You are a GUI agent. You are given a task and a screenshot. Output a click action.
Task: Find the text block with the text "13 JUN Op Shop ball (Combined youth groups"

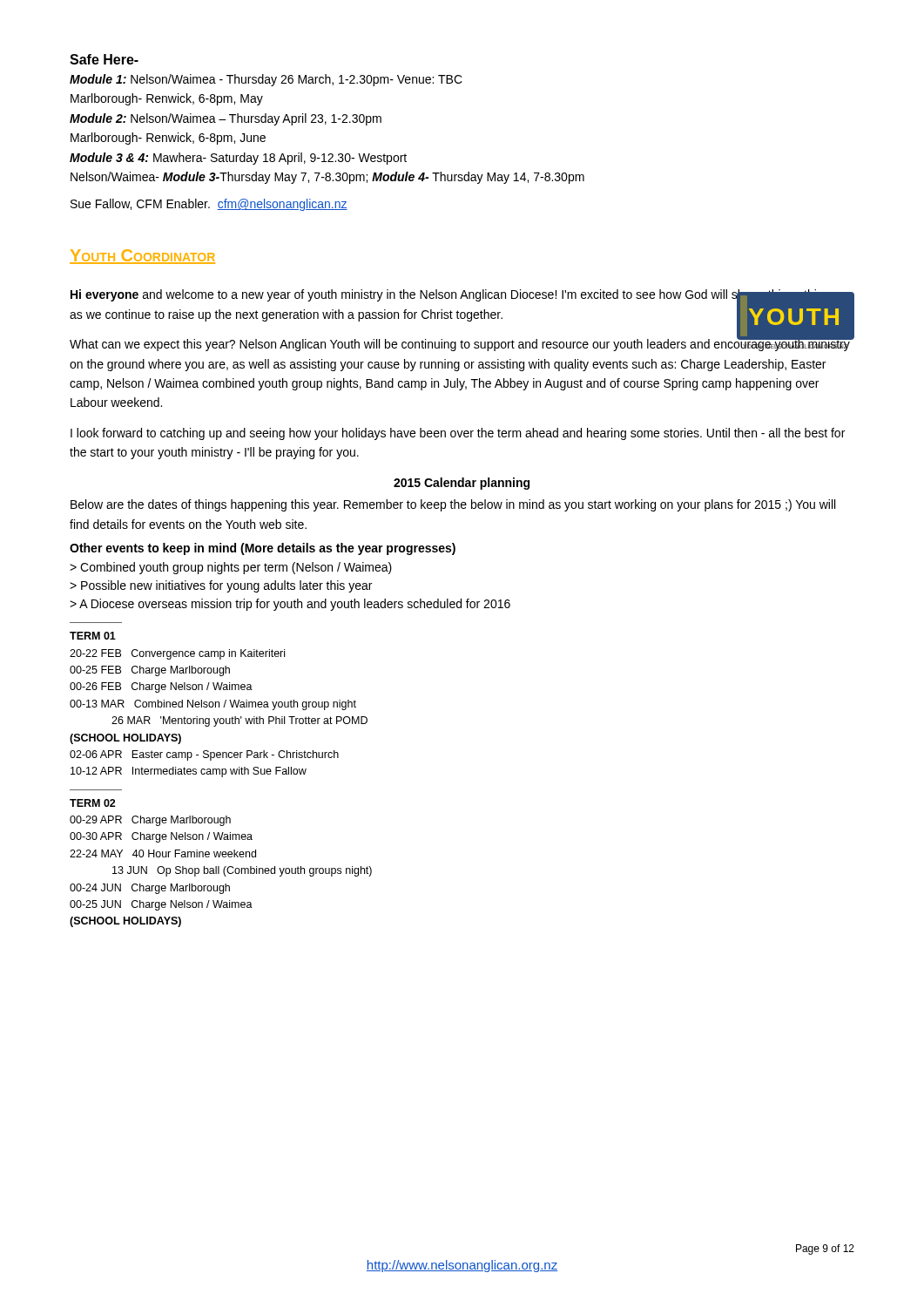(x=242, y=871)
